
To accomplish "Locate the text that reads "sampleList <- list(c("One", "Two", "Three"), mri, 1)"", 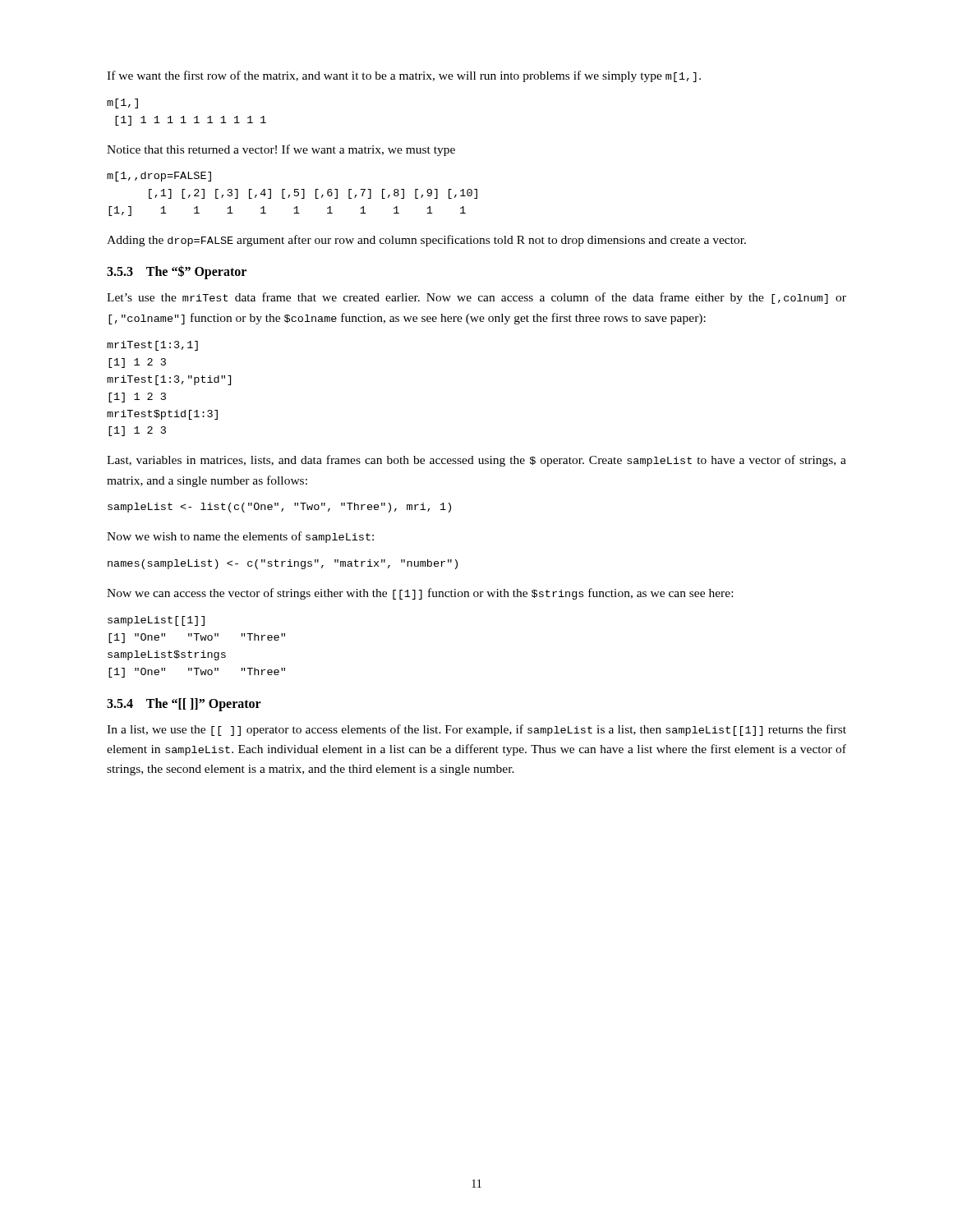I will click(279, 508).
